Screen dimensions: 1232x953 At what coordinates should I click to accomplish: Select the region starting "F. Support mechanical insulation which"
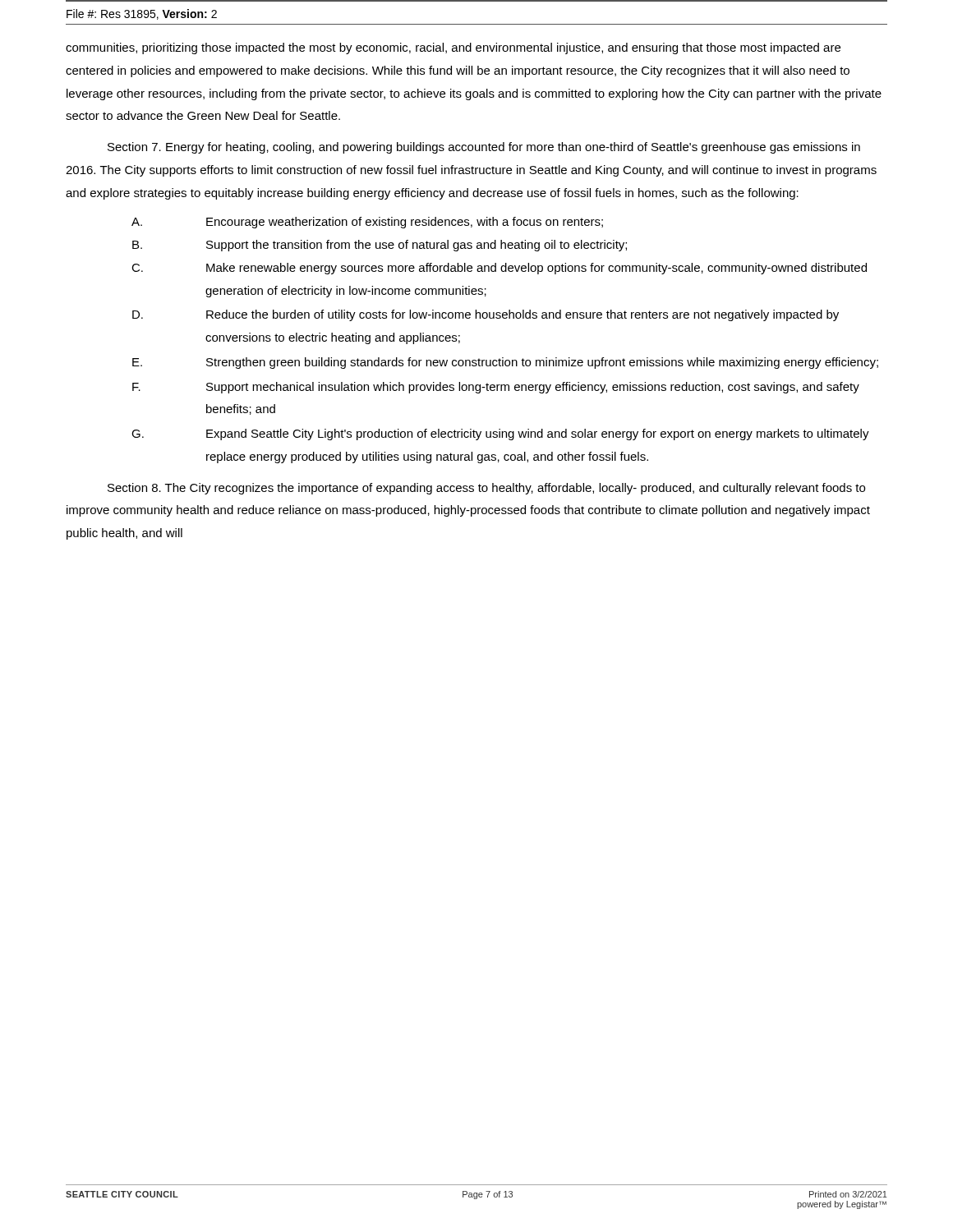point(476,398)
